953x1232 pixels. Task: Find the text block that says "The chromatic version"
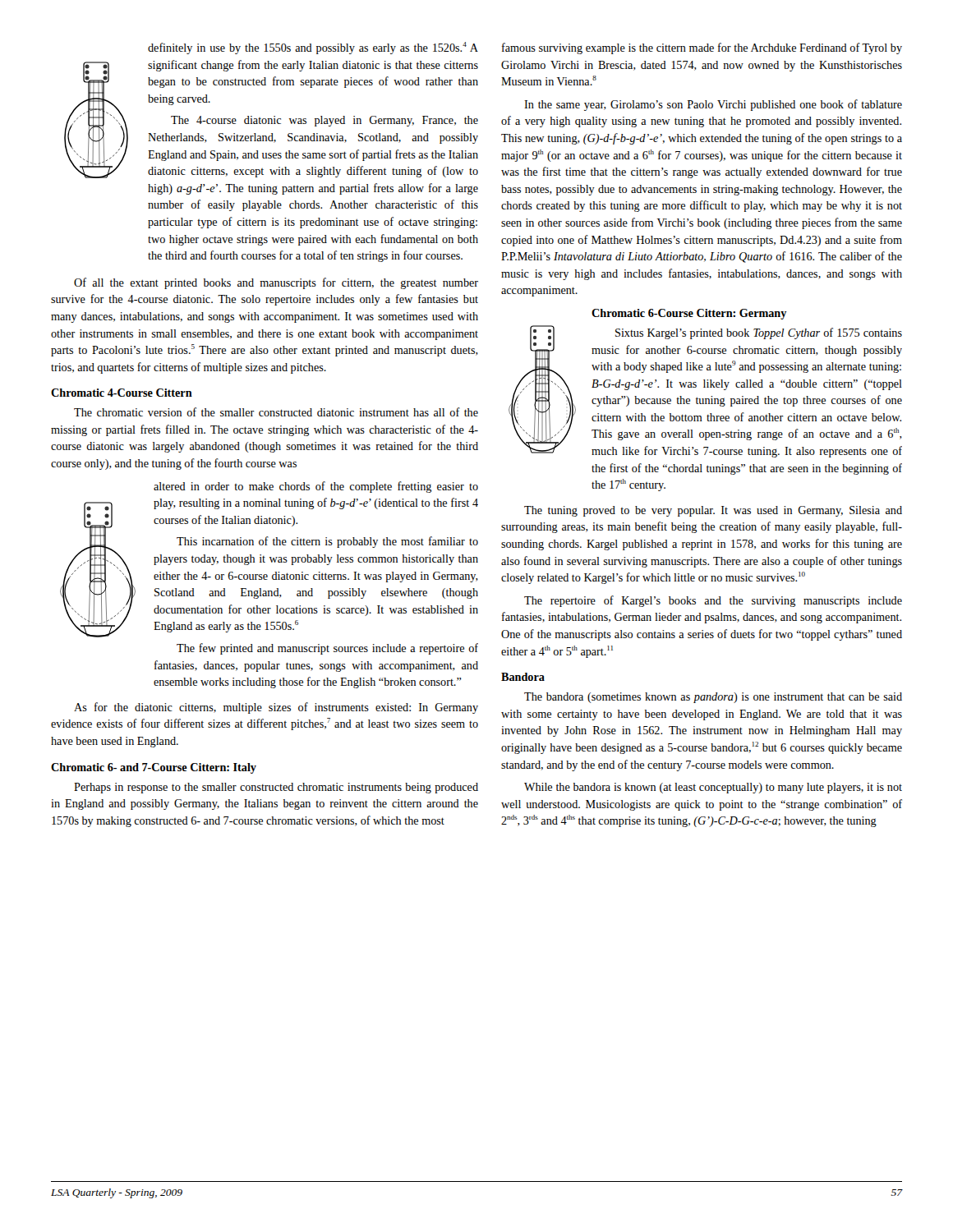265,438
